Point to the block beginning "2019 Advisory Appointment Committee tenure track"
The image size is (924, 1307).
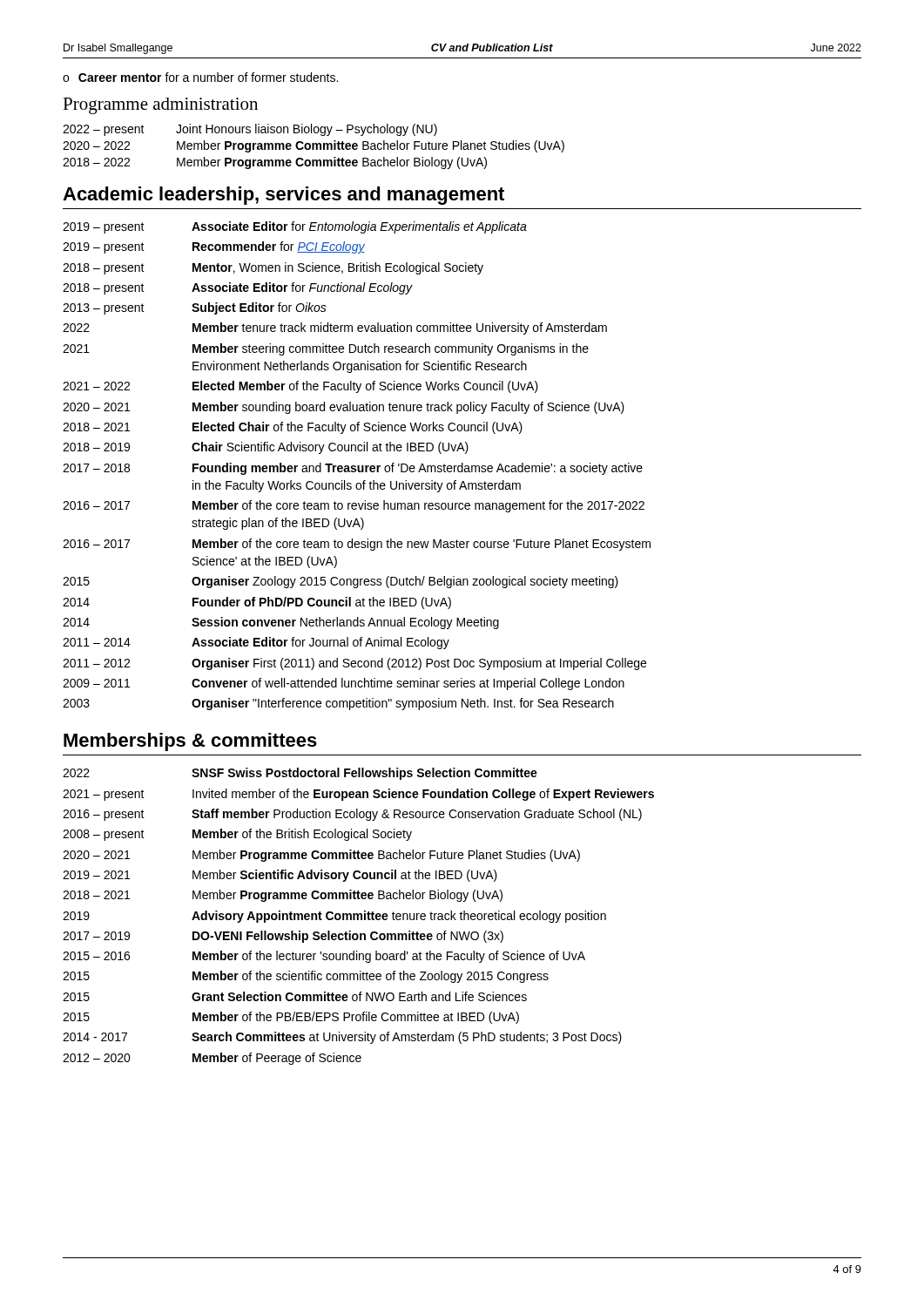(x=462, y=915)
